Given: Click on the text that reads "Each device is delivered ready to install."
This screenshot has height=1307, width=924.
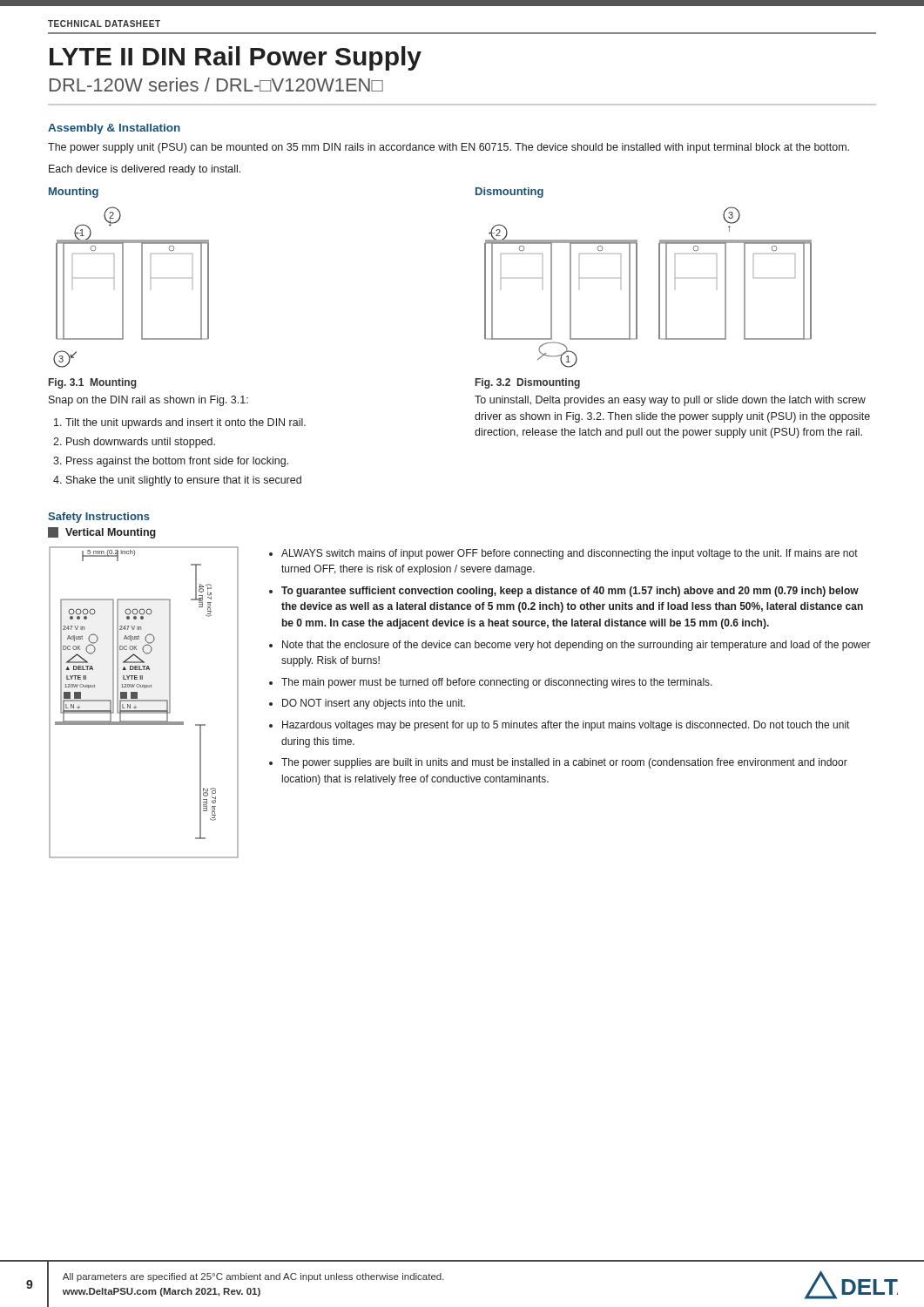Looking at the screenshot, I should coord(145,169).
